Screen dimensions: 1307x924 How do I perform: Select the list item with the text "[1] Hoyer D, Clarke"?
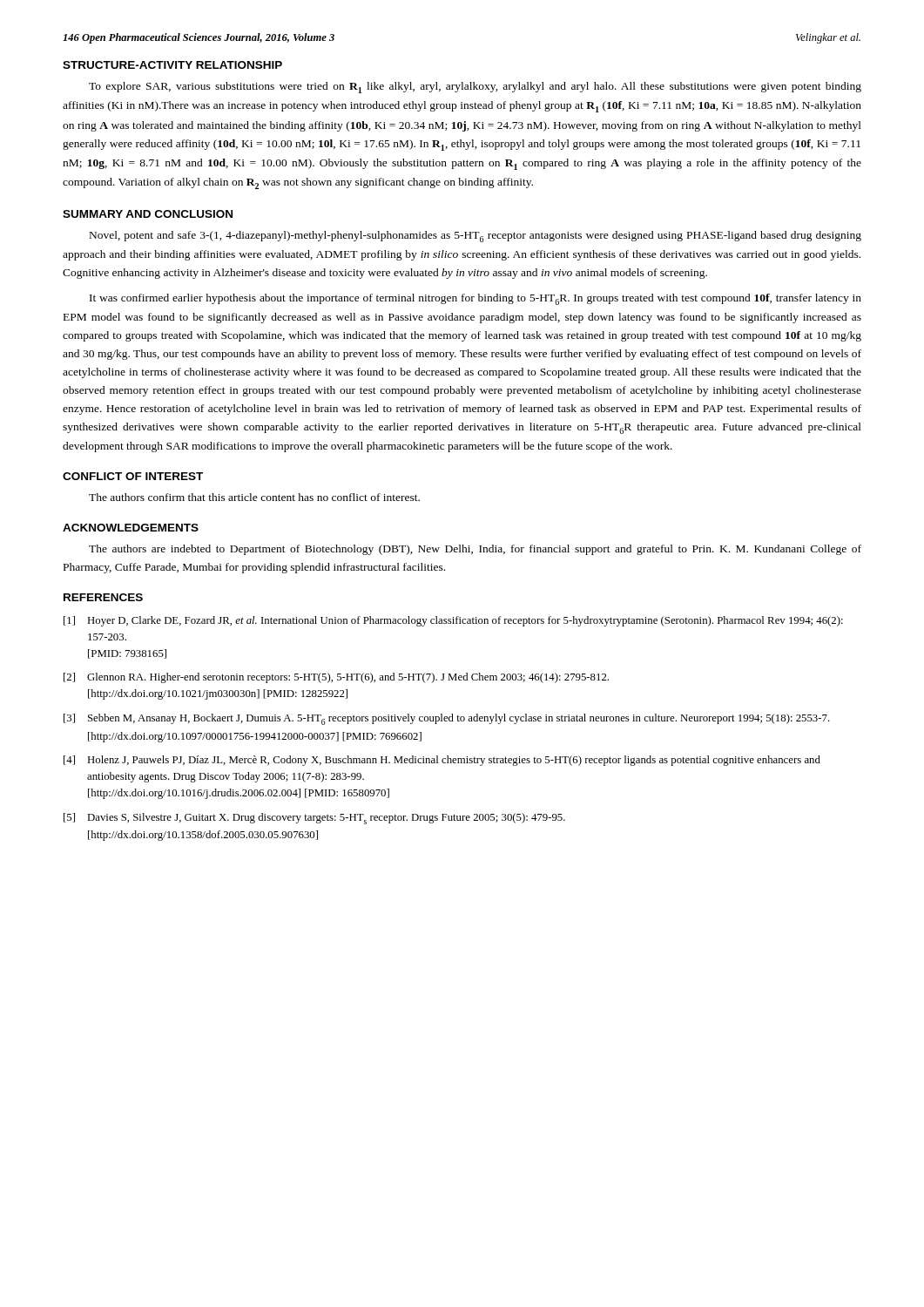click(x=453, y=621)
